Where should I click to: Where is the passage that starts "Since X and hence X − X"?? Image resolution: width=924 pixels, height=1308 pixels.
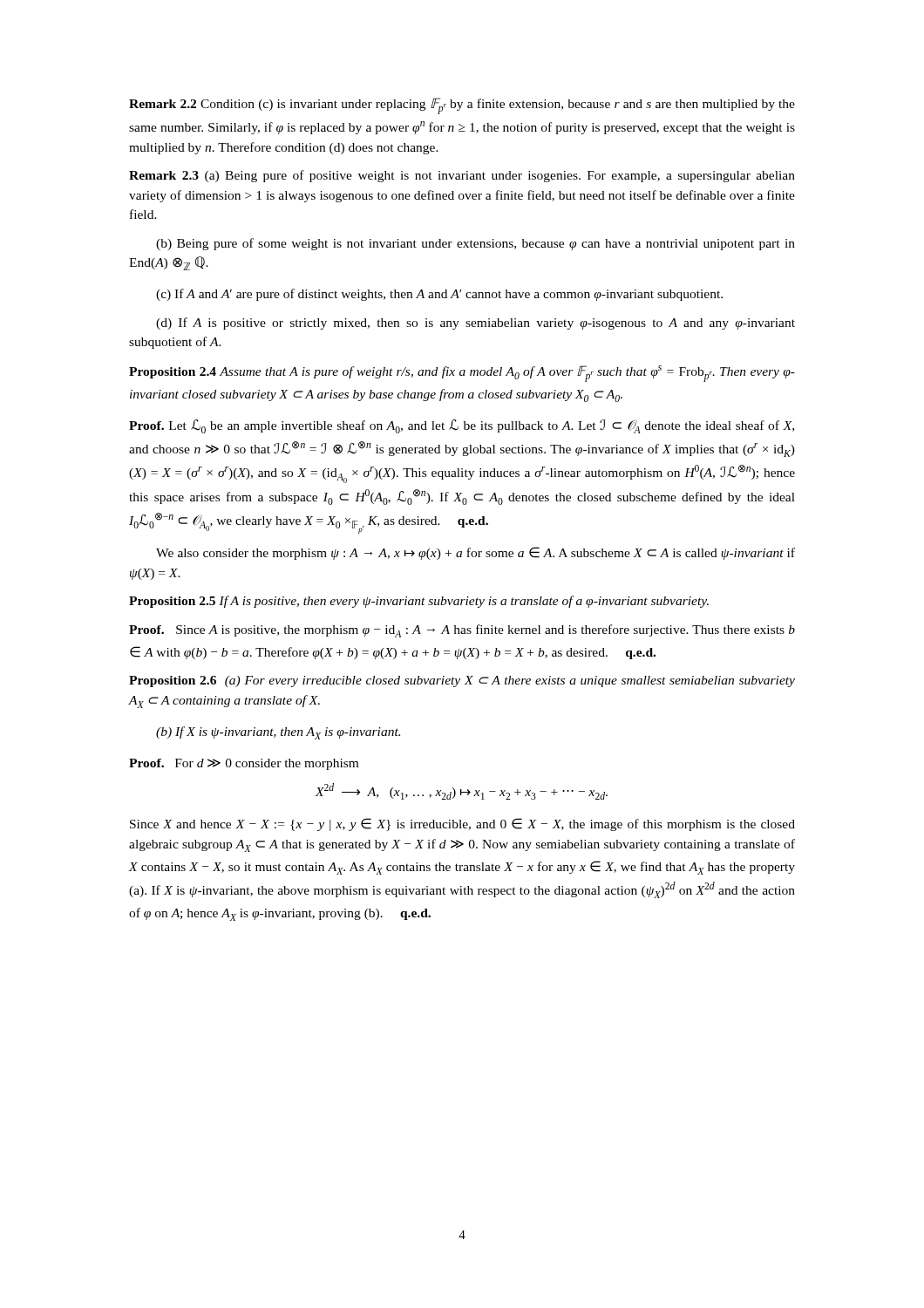[x=462, y=870]
